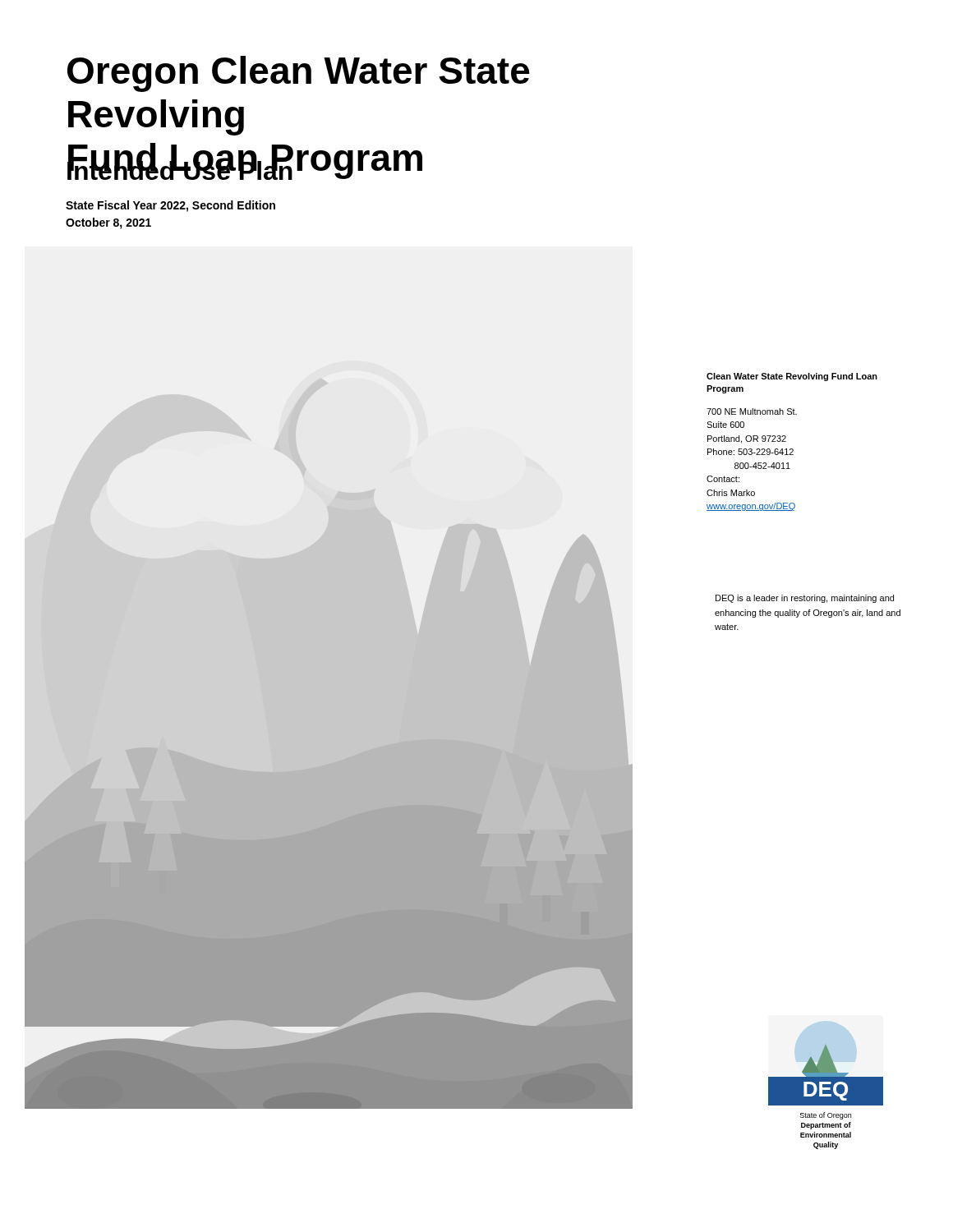Image resolution: width=953 pixels, height=1232 pixels.
Task: Find the text block starting "State Fiscal Year"
Action: tap(271, 214)
